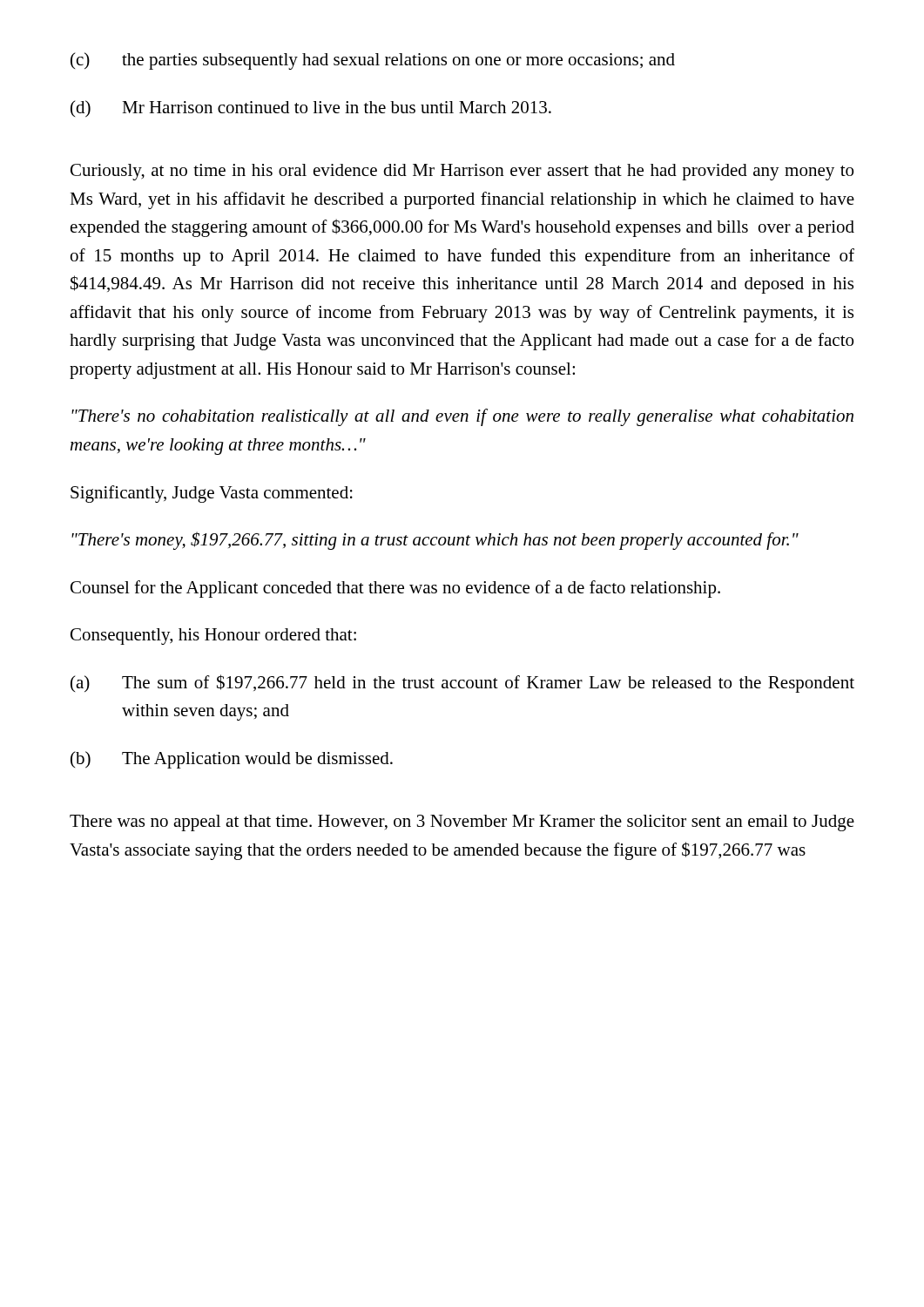Image resolution: width=924 pixels, height=1307 pixels.
Task: Find the block starting "Counsel for the Applicant conceded"
Action: (x=395, y=587)
